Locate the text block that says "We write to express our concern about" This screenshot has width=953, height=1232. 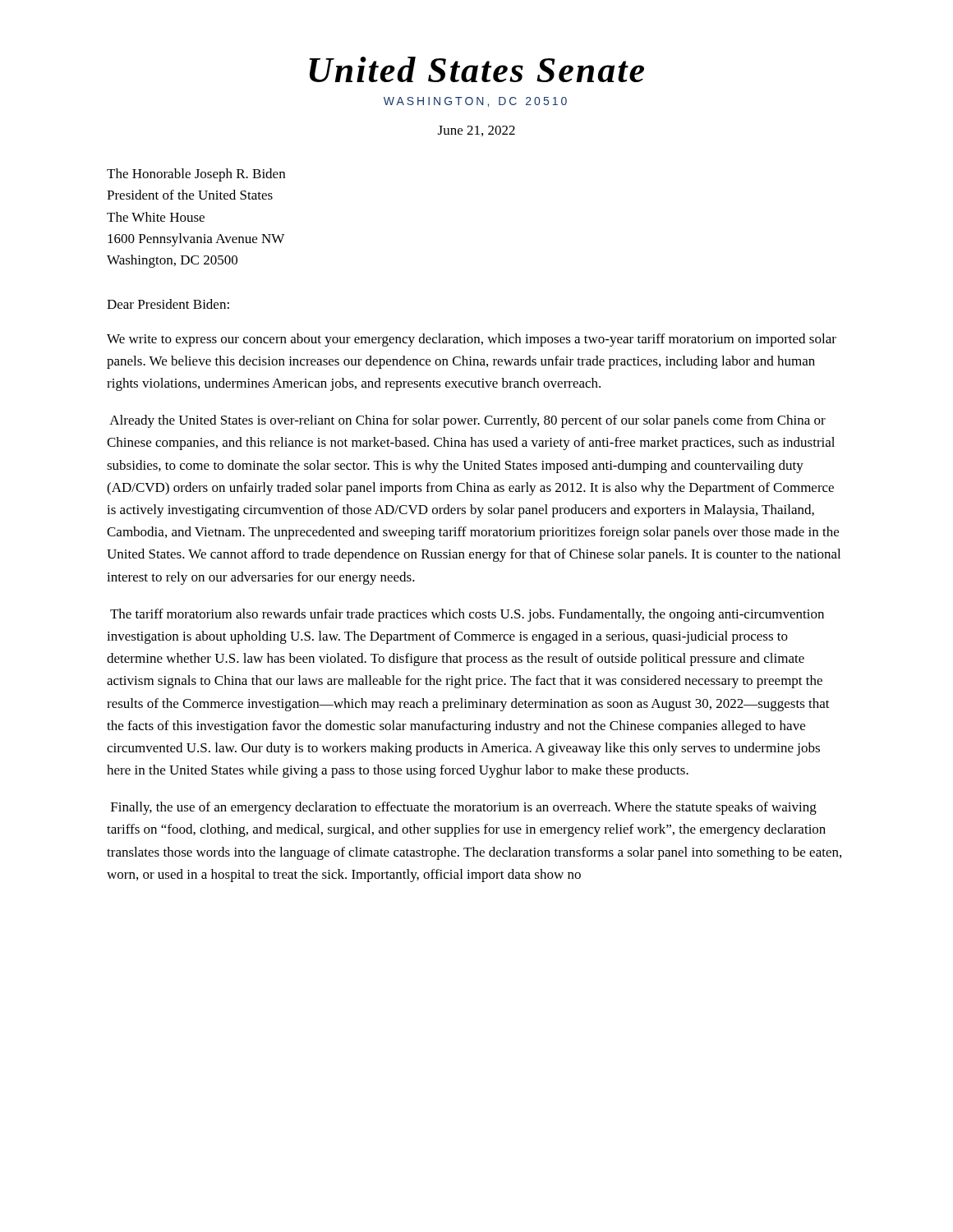[x=472, y=361]
